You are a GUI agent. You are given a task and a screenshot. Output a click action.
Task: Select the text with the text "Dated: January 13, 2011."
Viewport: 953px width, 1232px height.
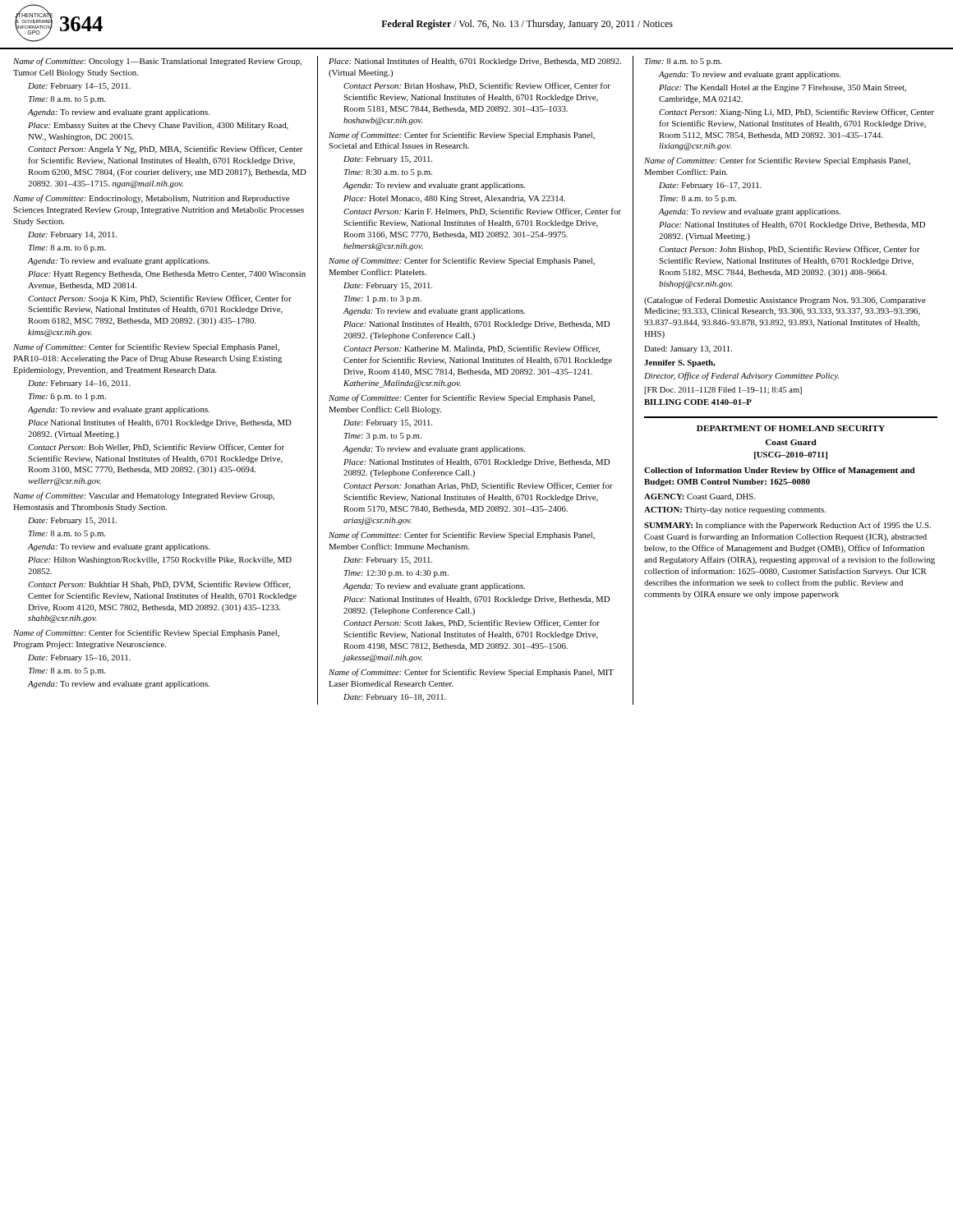[x=688, y=349]
